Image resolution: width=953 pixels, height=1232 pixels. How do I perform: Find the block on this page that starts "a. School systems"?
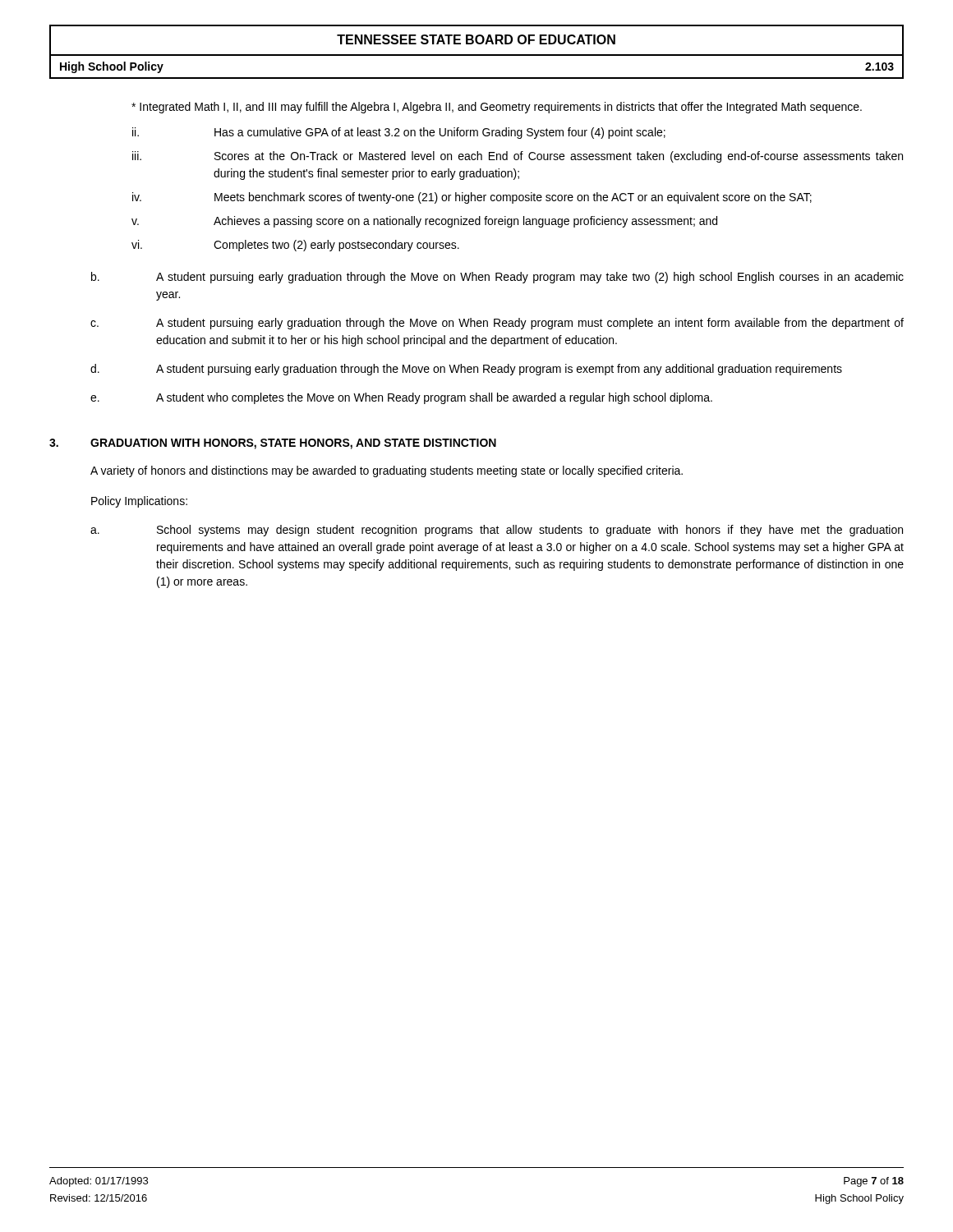tap(476, 556)
